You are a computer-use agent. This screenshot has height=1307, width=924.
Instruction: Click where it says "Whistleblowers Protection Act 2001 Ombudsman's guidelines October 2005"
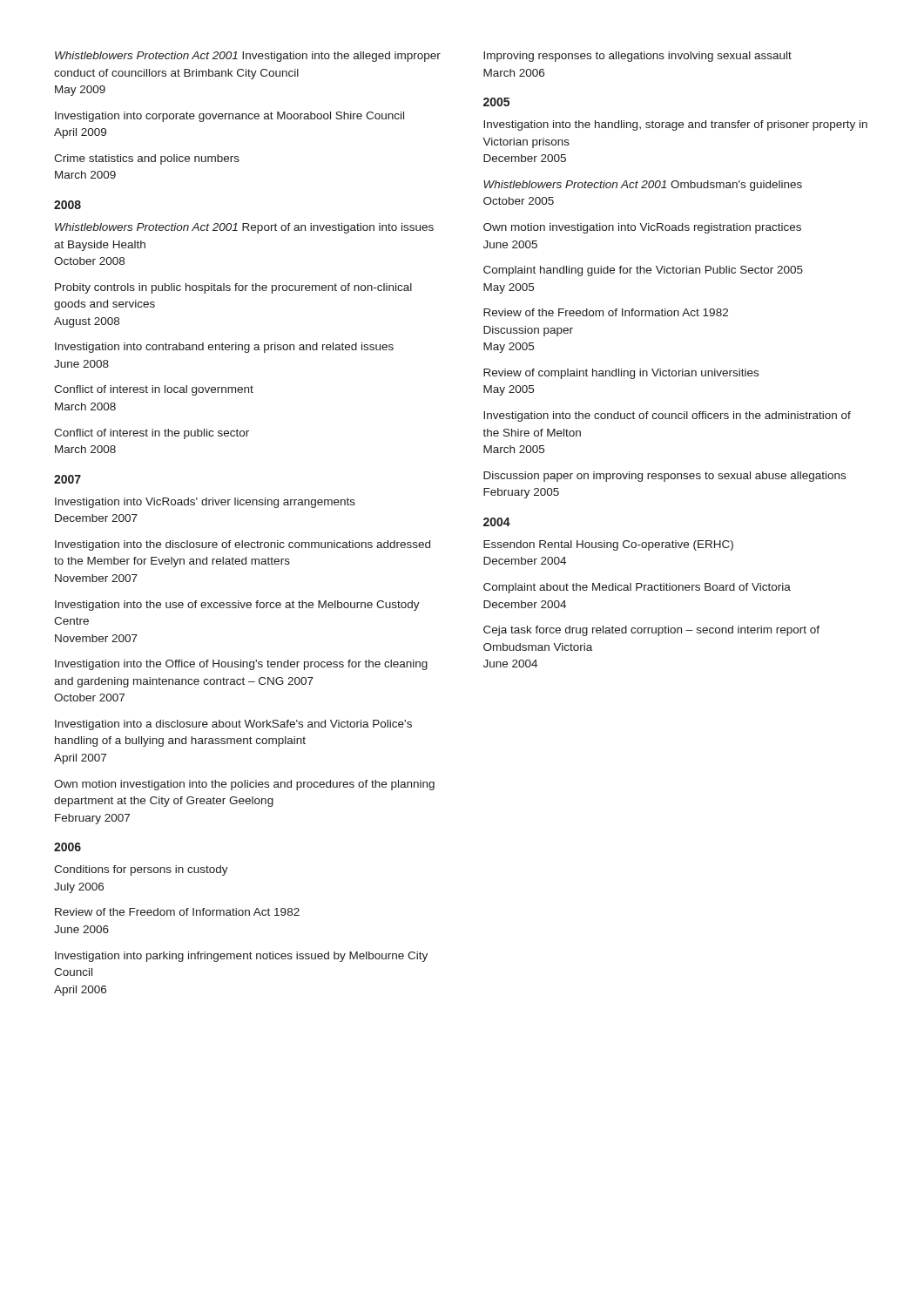click(676, 193)
